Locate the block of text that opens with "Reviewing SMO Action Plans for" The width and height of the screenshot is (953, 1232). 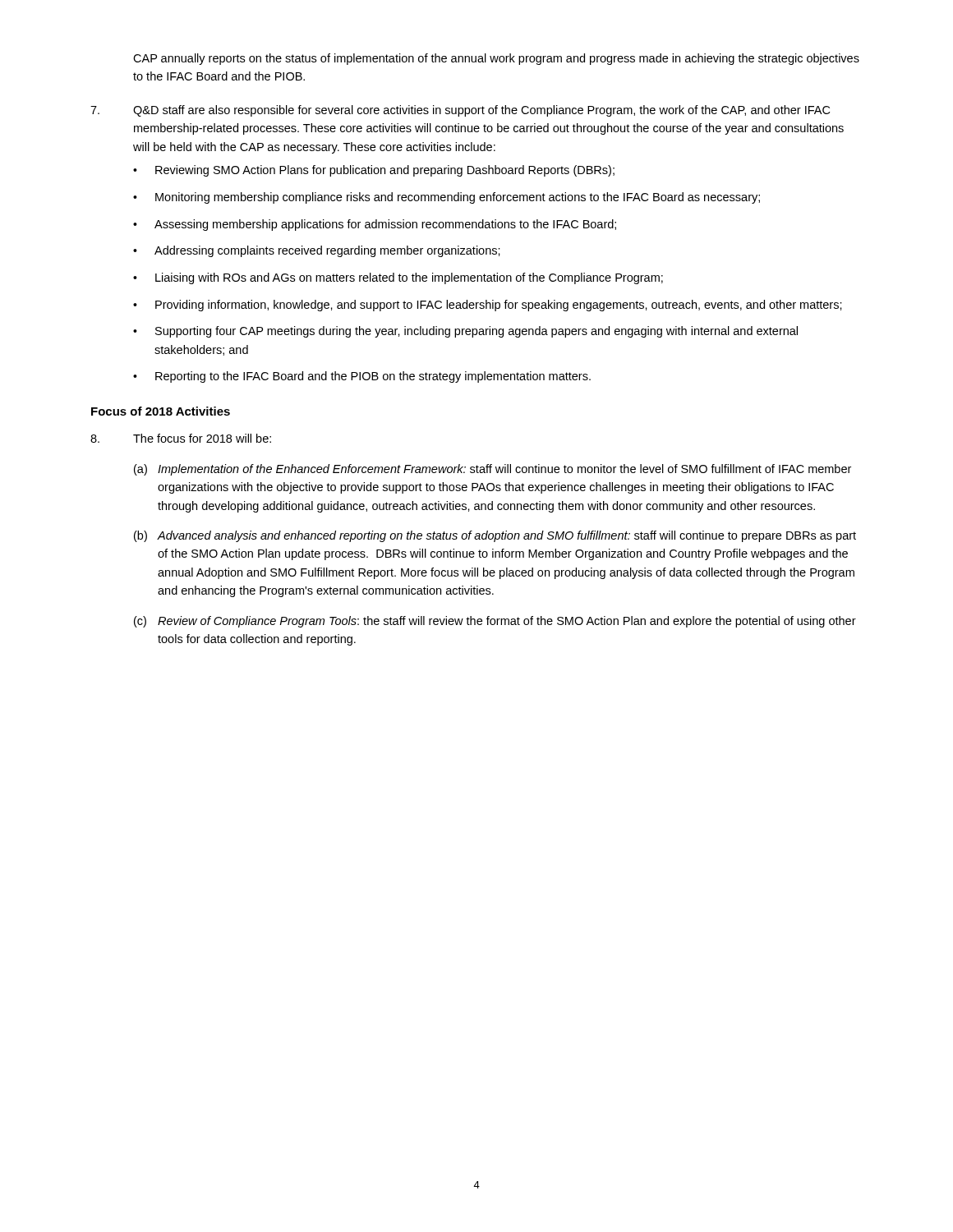pyautogui.click(x=509, y=171)
